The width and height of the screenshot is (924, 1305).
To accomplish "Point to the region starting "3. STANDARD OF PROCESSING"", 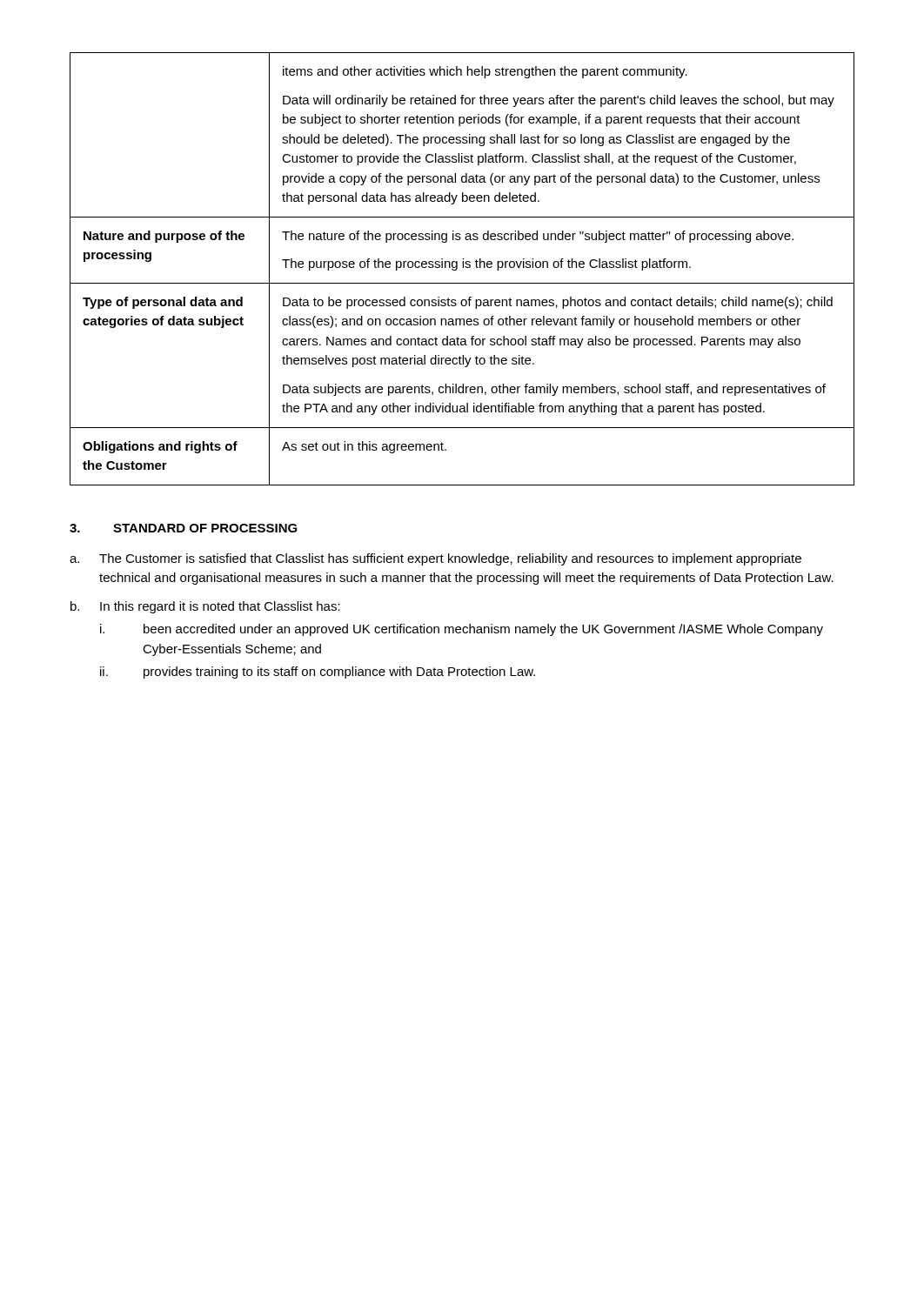I will click(x=184, y=527).
